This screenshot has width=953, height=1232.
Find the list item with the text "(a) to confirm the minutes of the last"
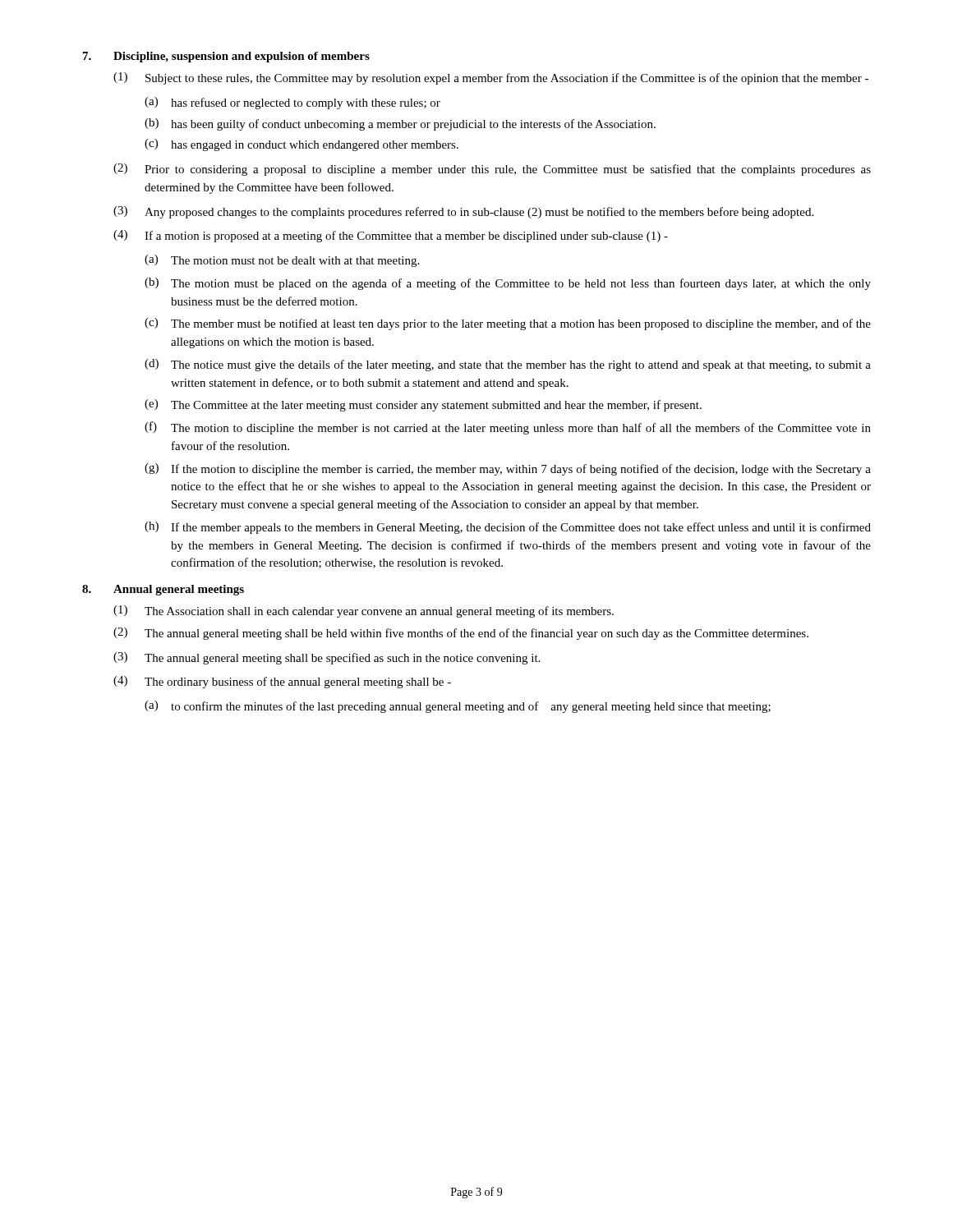point(476,707)
